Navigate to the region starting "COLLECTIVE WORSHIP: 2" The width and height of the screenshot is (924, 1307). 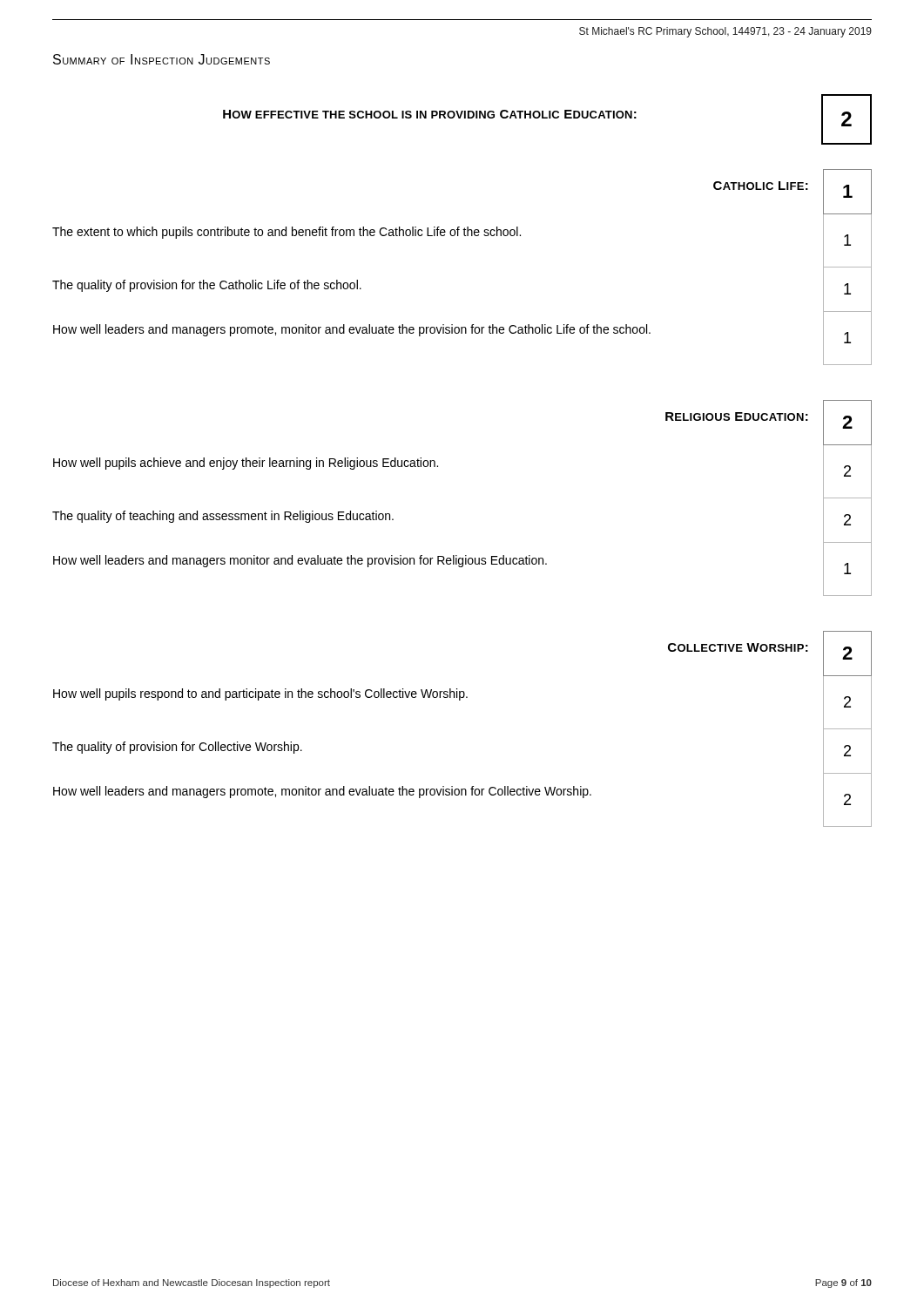click(770, 654)
